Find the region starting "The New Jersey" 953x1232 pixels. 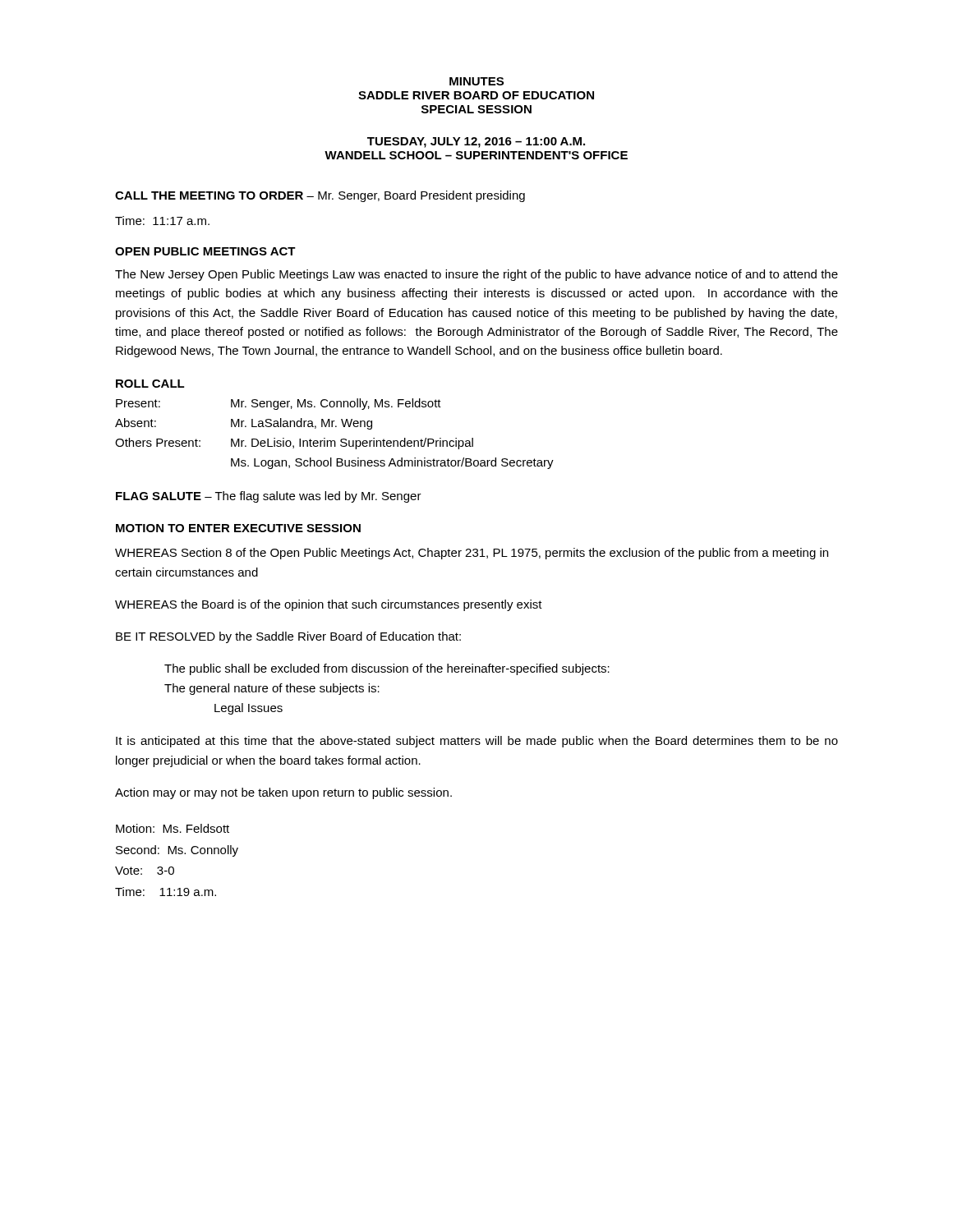(476, 312)
